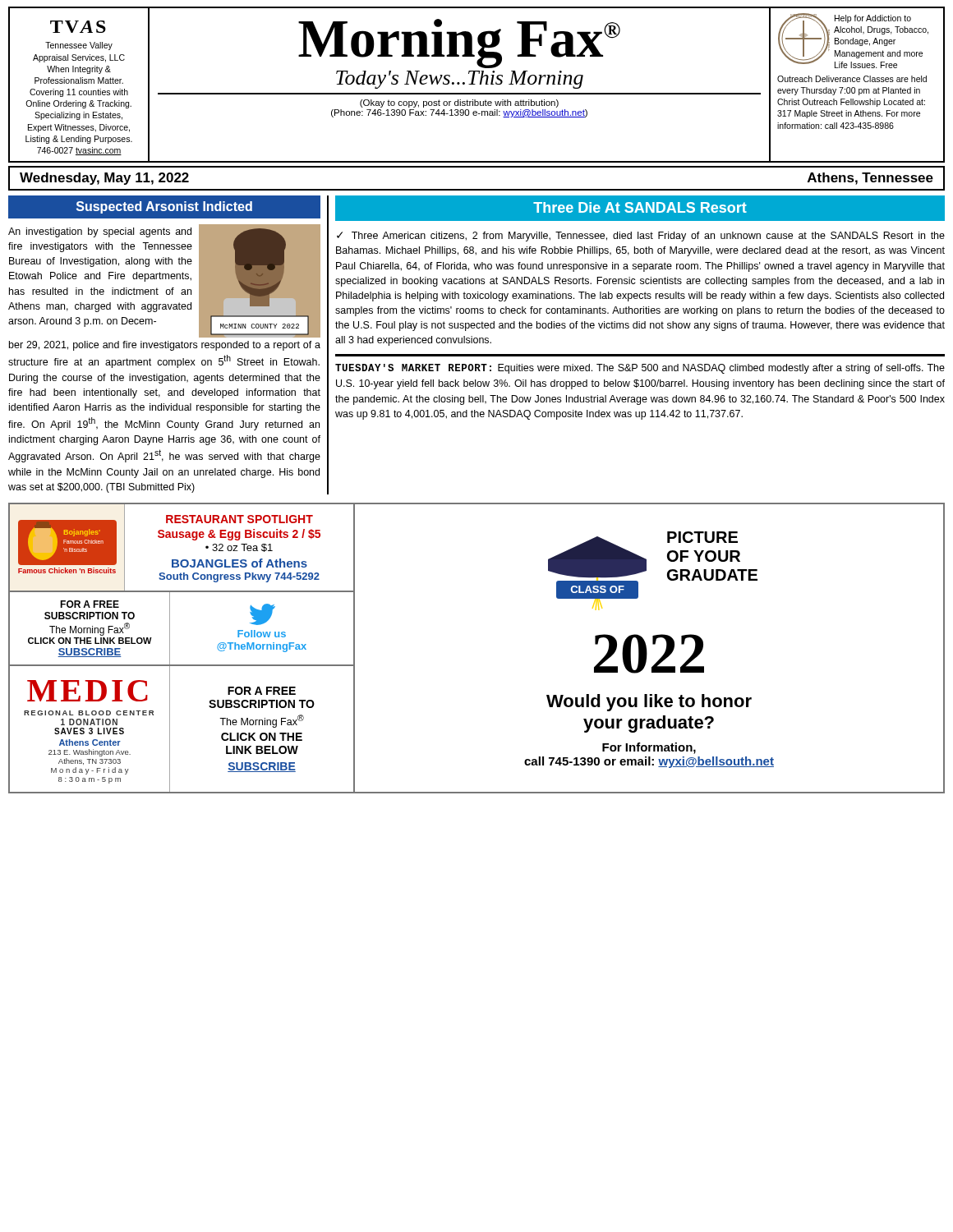953x1232 pixels.
Task: Navigate to the passage starting "✓ Three American"
Action: pyautogui.click(x=640, y=287)
